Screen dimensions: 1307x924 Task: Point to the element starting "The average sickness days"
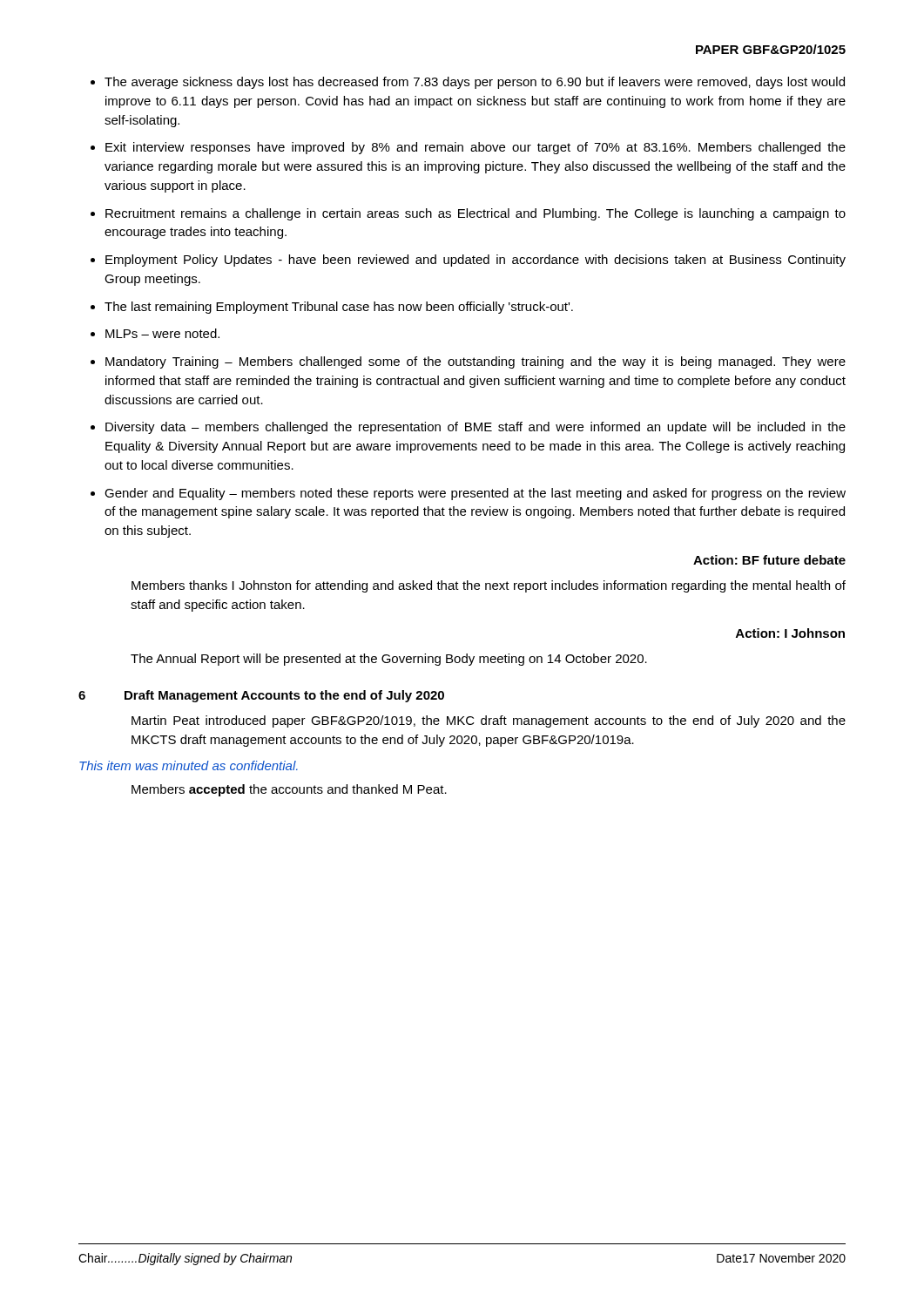(x=475, y=101)
